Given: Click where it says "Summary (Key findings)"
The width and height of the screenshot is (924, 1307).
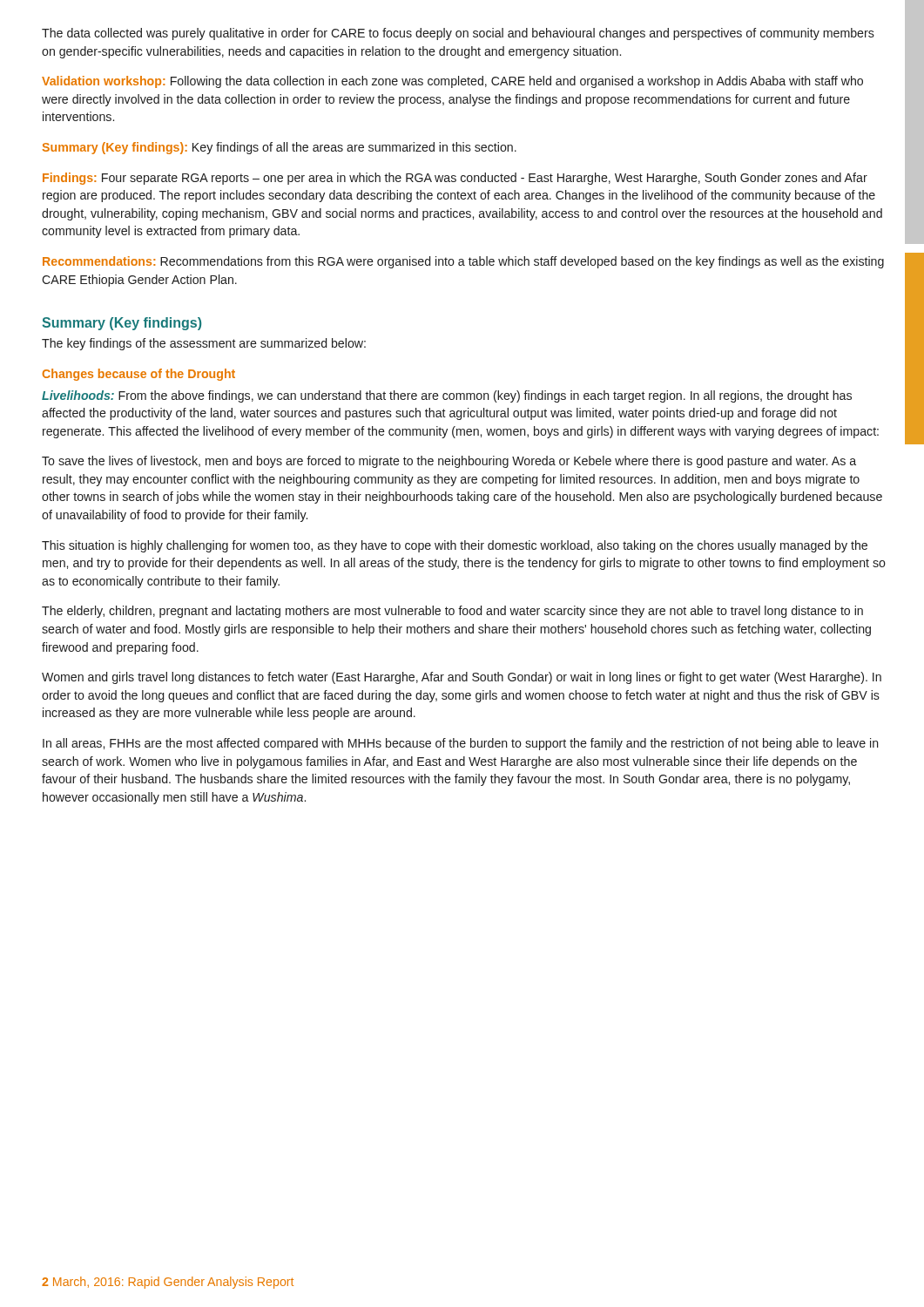Looking at the screenshot, I should pyautogui.click(x=121, y=324).
